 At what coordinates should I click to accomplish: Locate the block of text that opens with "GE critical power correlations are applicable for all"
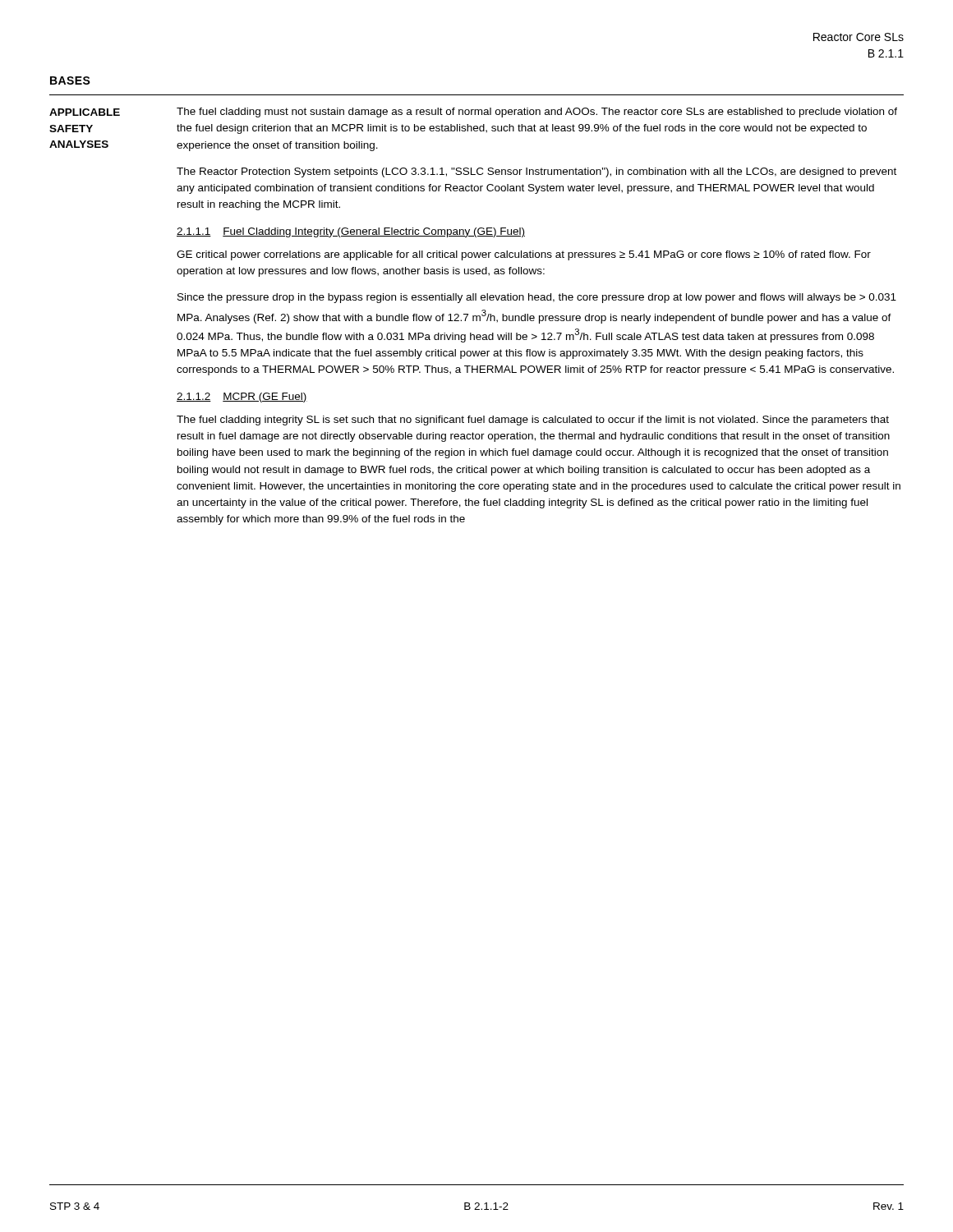(540, 312)
